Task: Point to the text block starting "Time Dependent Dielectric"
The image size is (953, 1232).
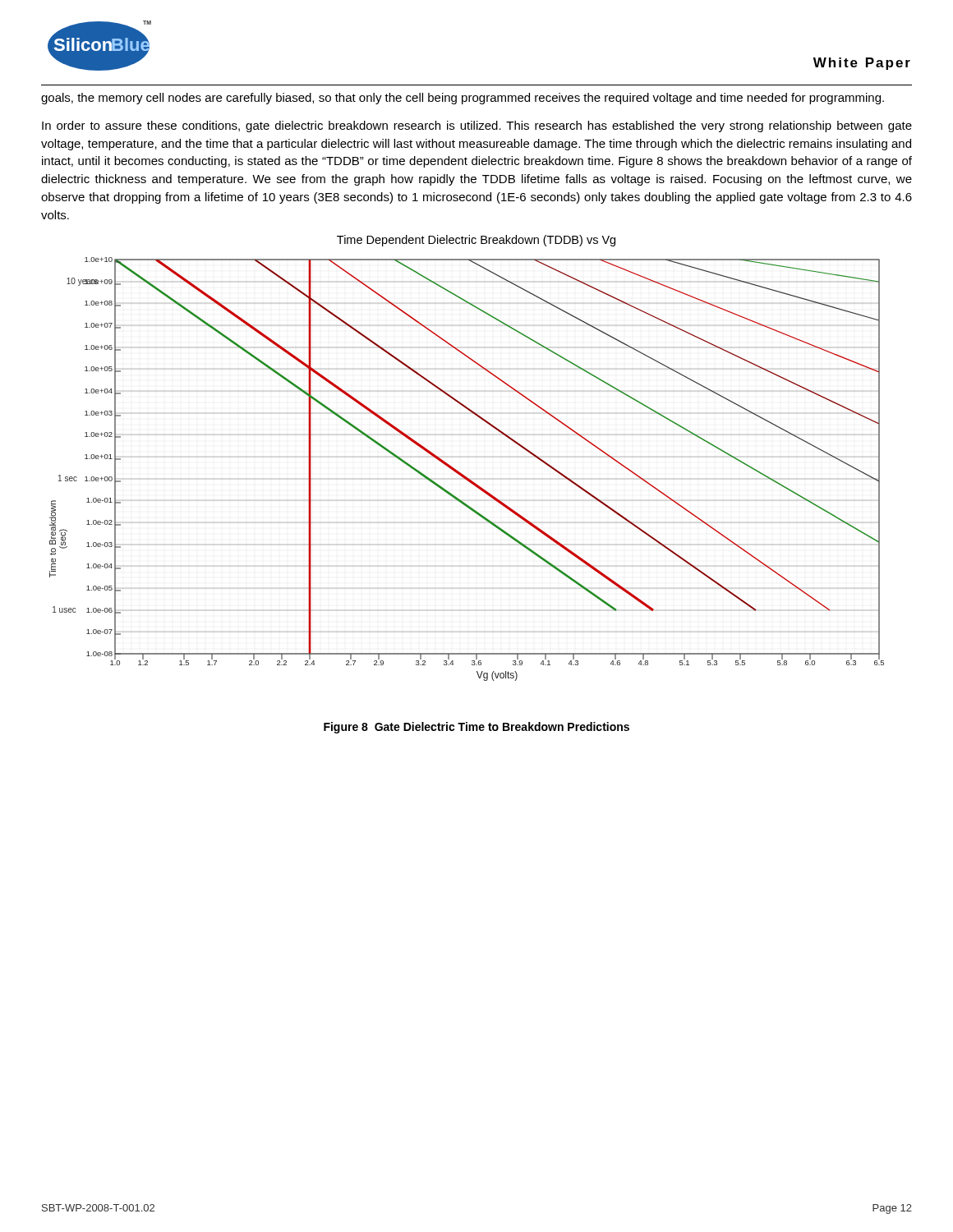Action: click(x=476, y=240)
